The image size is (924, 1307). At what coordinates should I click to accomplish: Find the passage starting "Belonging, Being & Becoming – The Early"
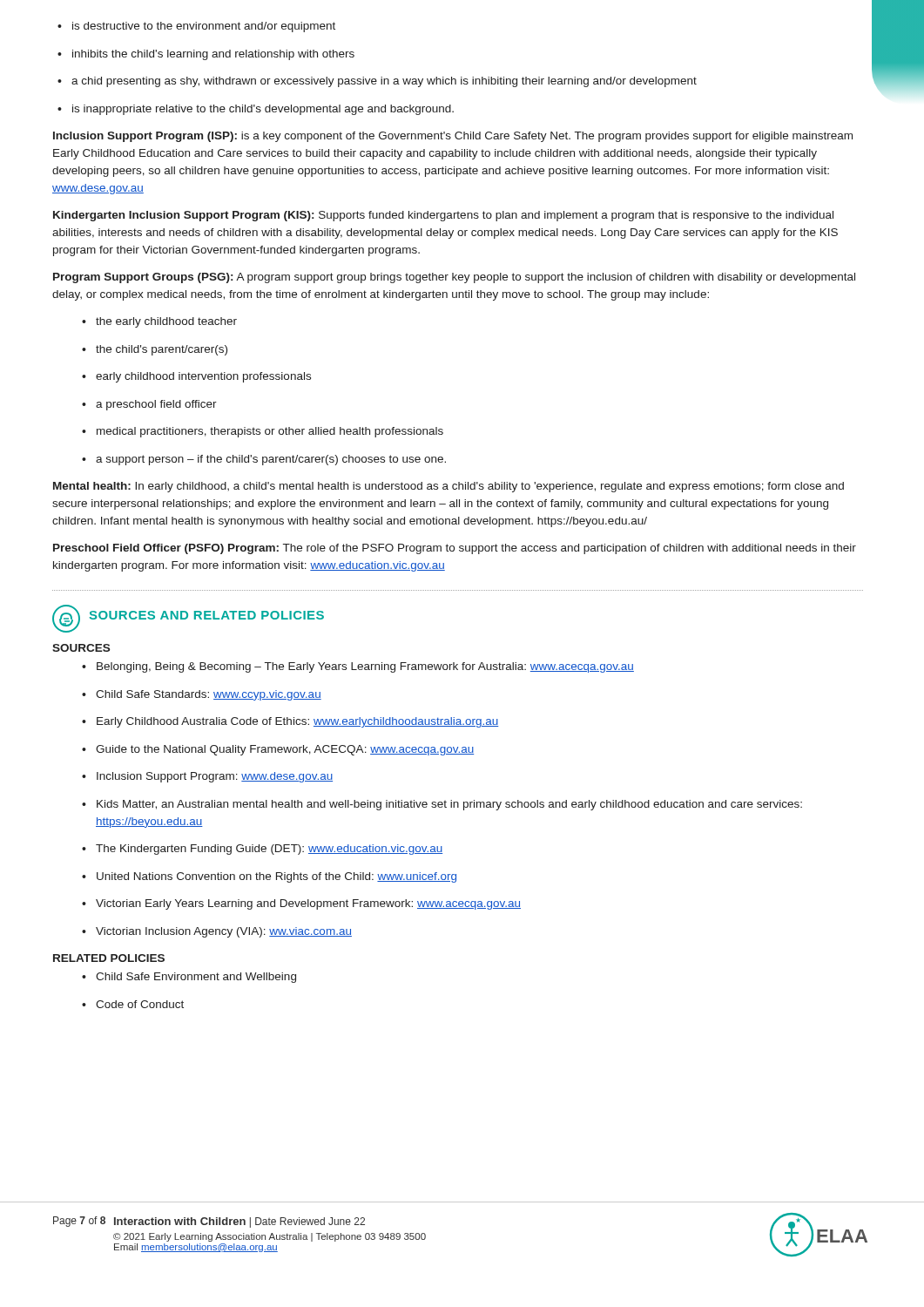[x=458, y=667]
